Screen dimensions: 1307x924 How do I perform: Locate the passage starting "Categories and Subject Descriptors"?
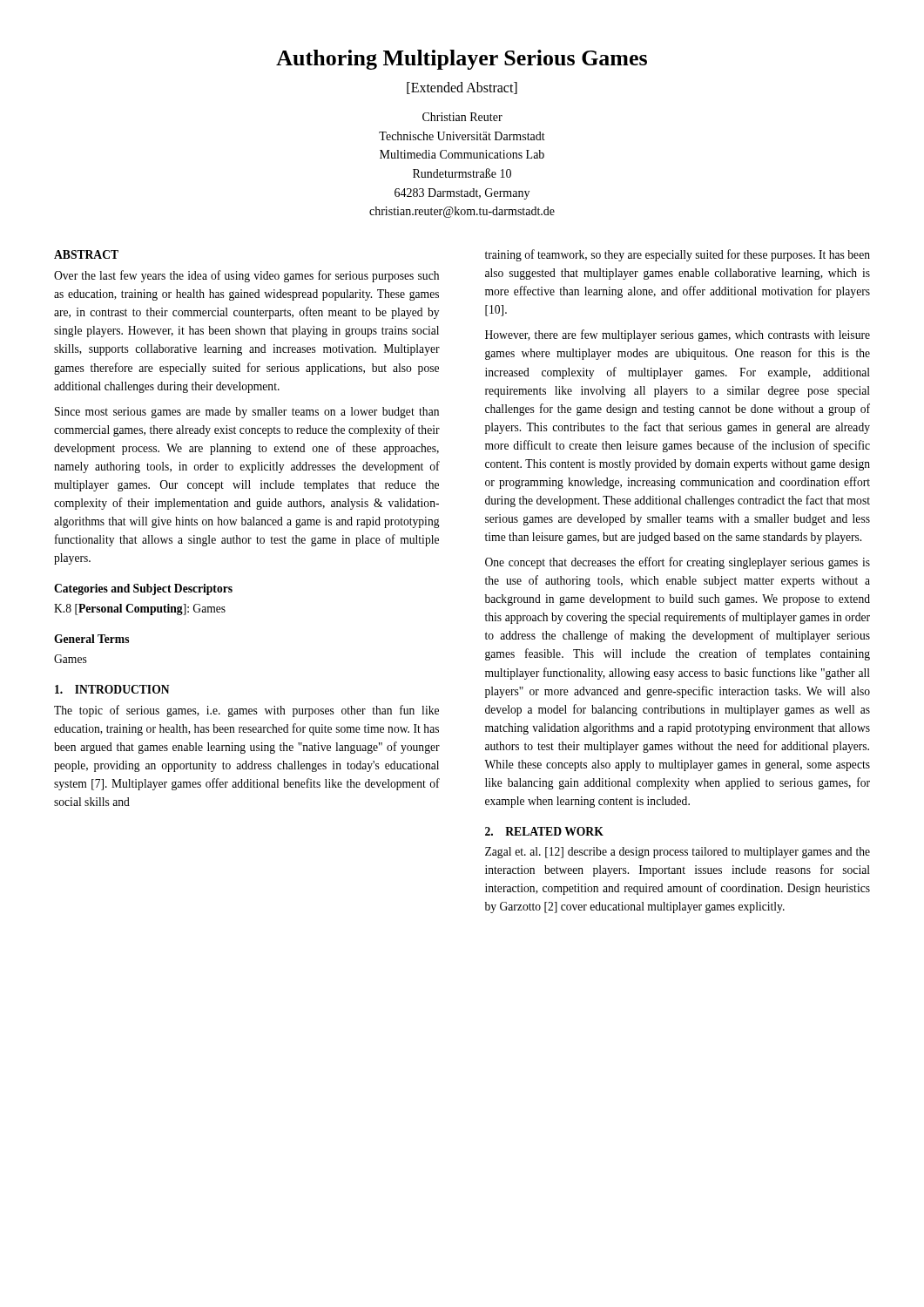coord(143,589)
